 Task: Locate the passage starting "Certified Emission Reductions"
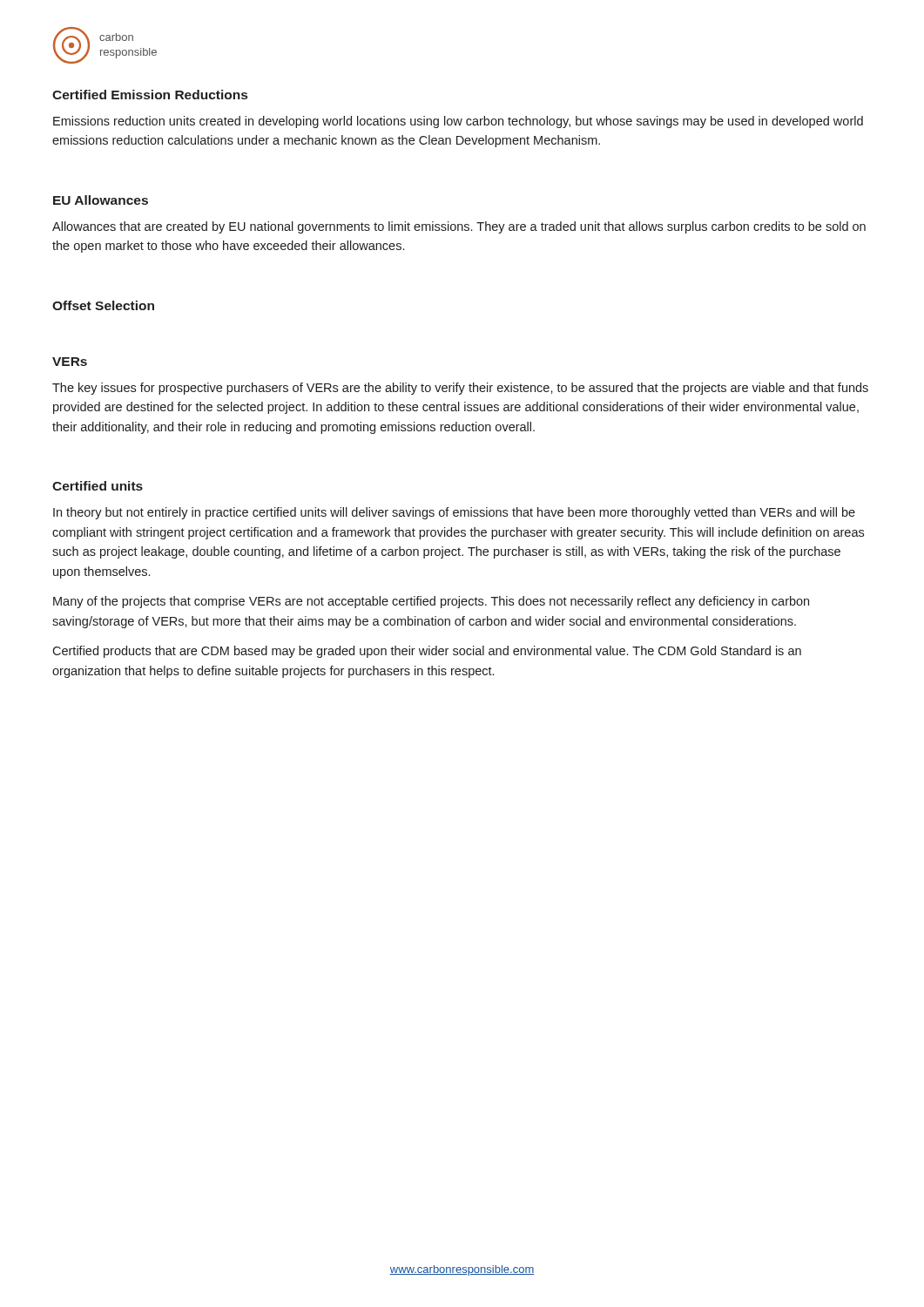point(150,95)
